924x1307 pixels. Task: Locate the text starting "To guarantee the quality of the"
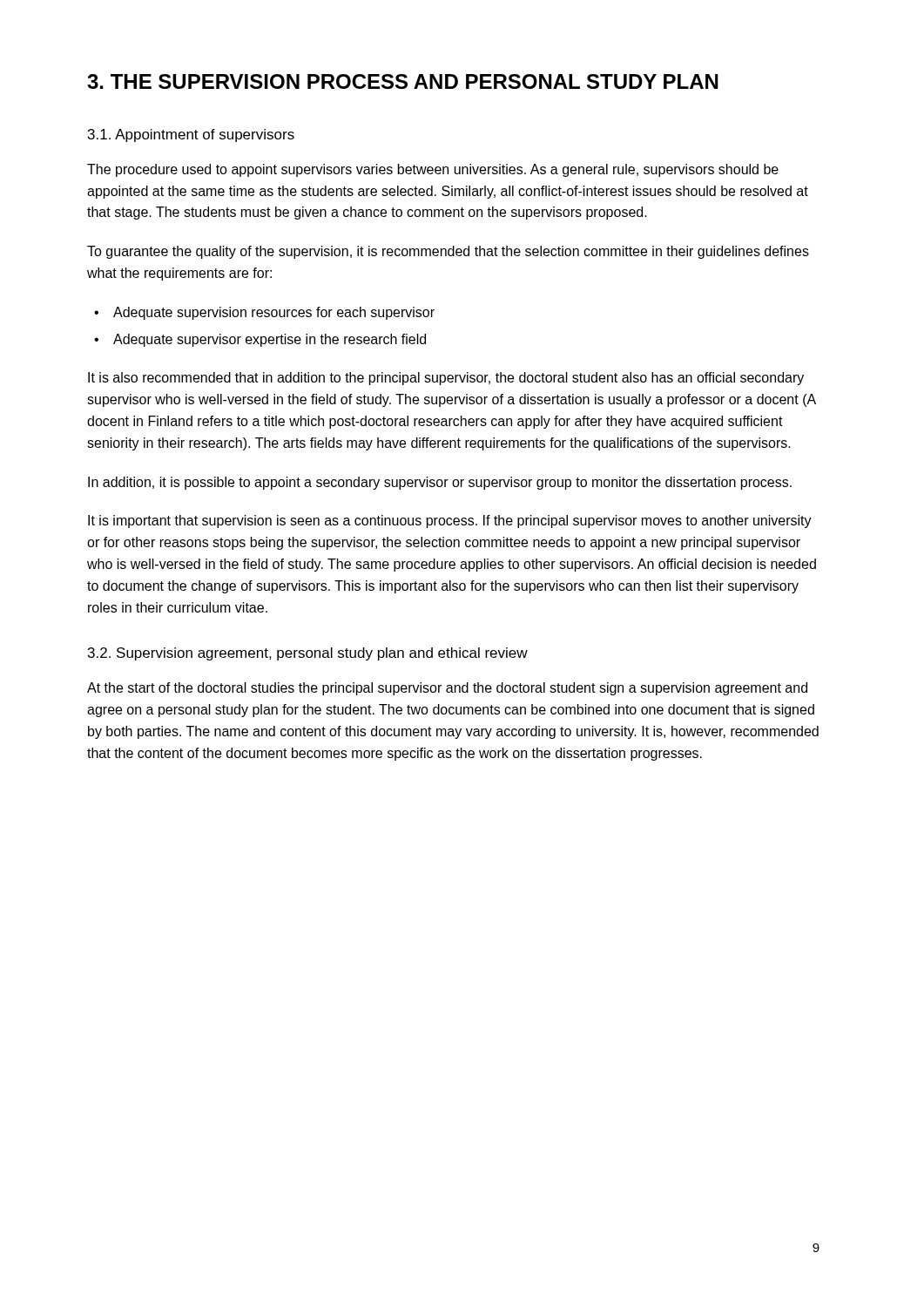448,262
